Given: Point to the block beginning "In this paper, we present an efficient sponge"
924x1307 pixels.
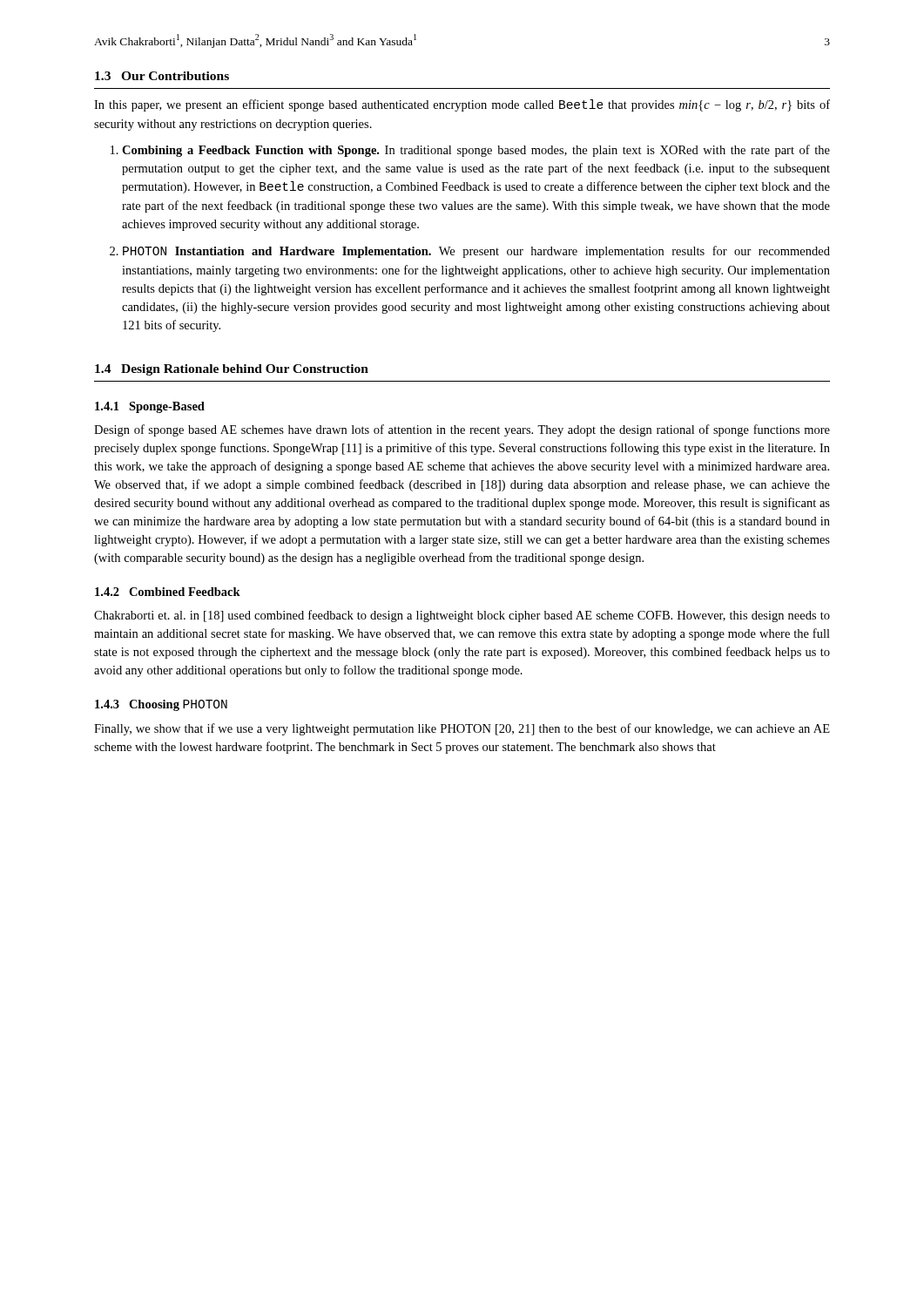Looking at the screenshot, I should (x=462, y=115).
